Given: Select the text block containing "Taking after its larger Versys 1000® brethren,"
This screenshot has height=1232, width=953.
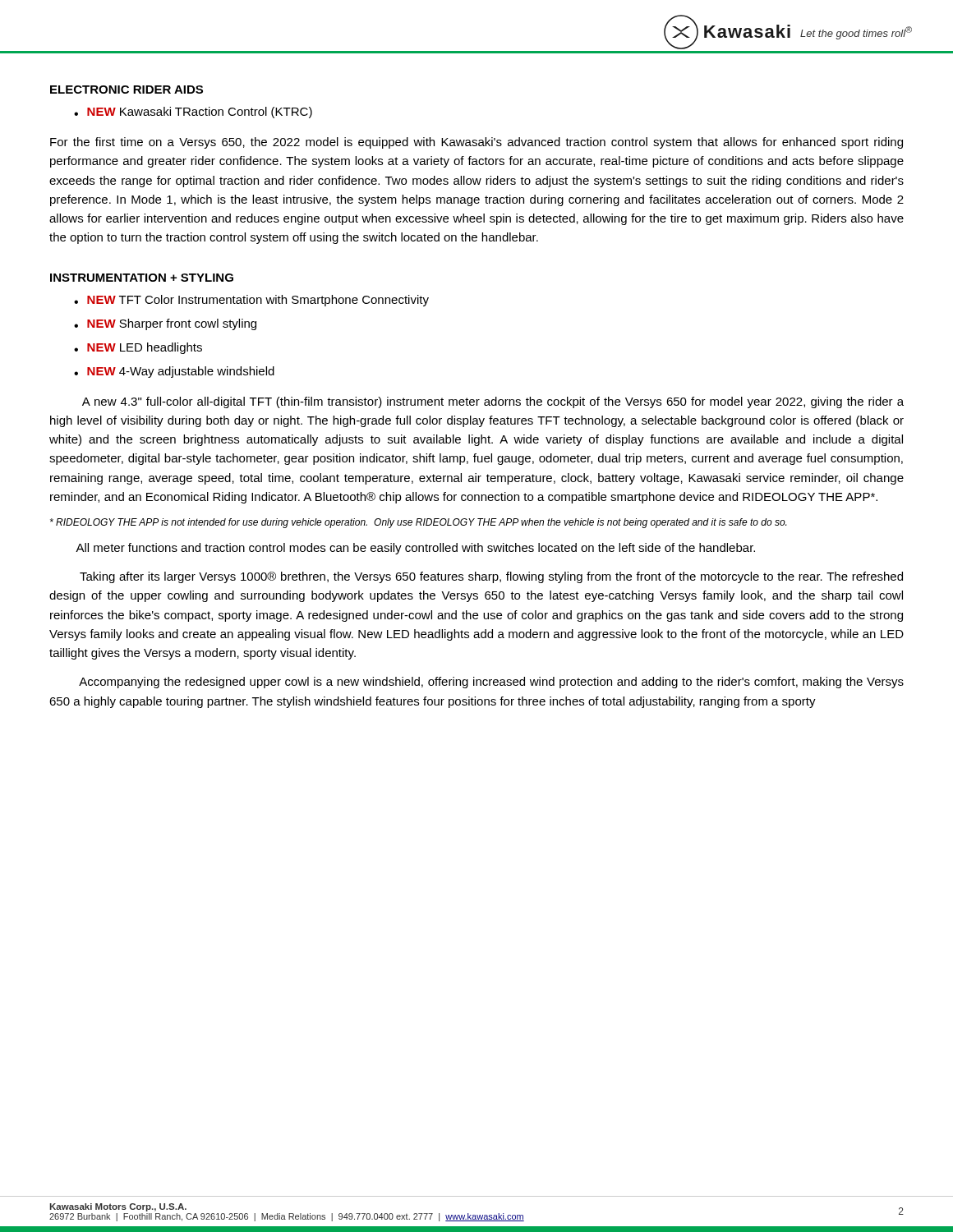Looking at the screenshot, I should point(476,614).
